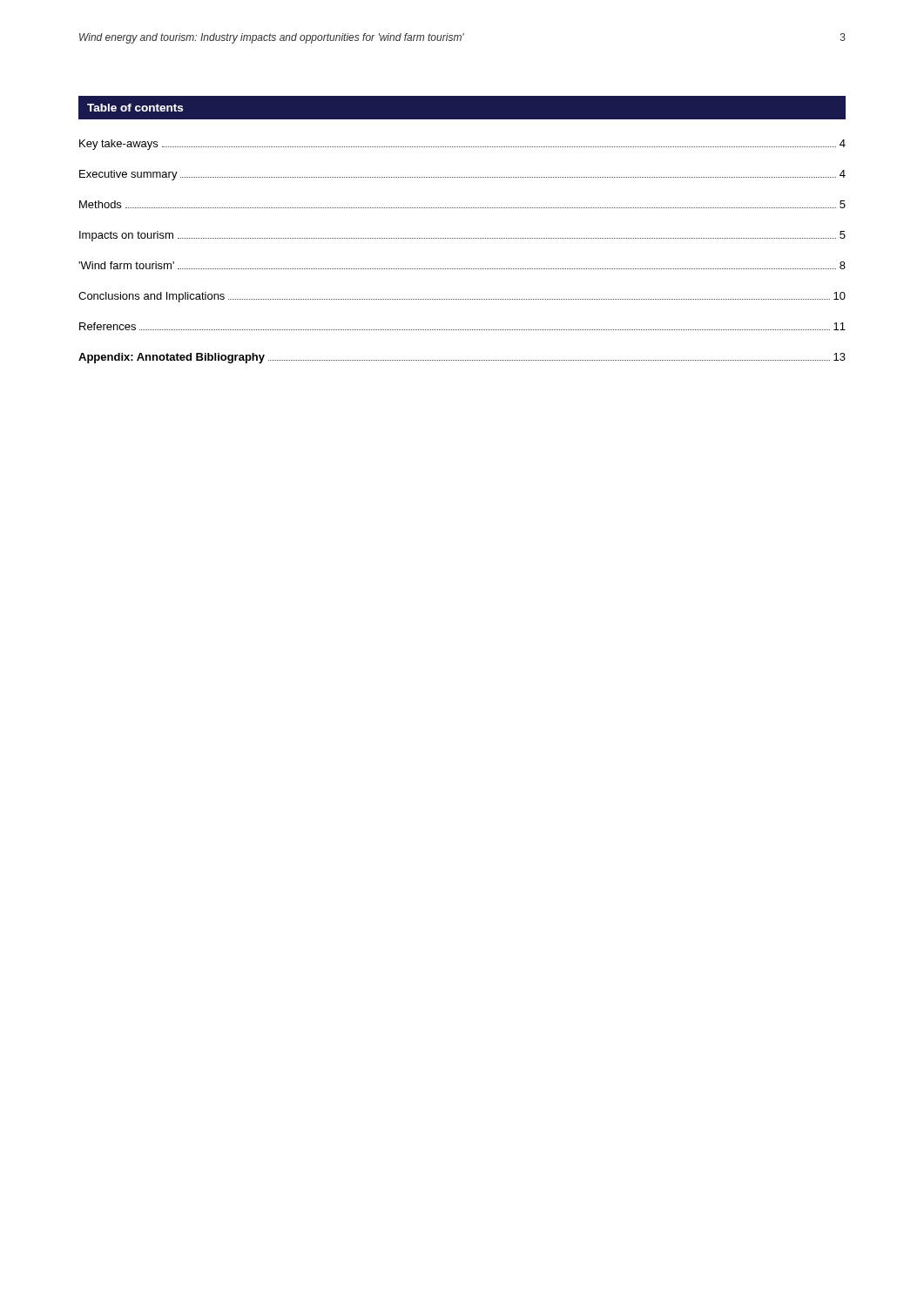Viewport: 924px width, 1307px height.
Task: Click a section header
Action: pyautogui.click(x=135, y=108)
